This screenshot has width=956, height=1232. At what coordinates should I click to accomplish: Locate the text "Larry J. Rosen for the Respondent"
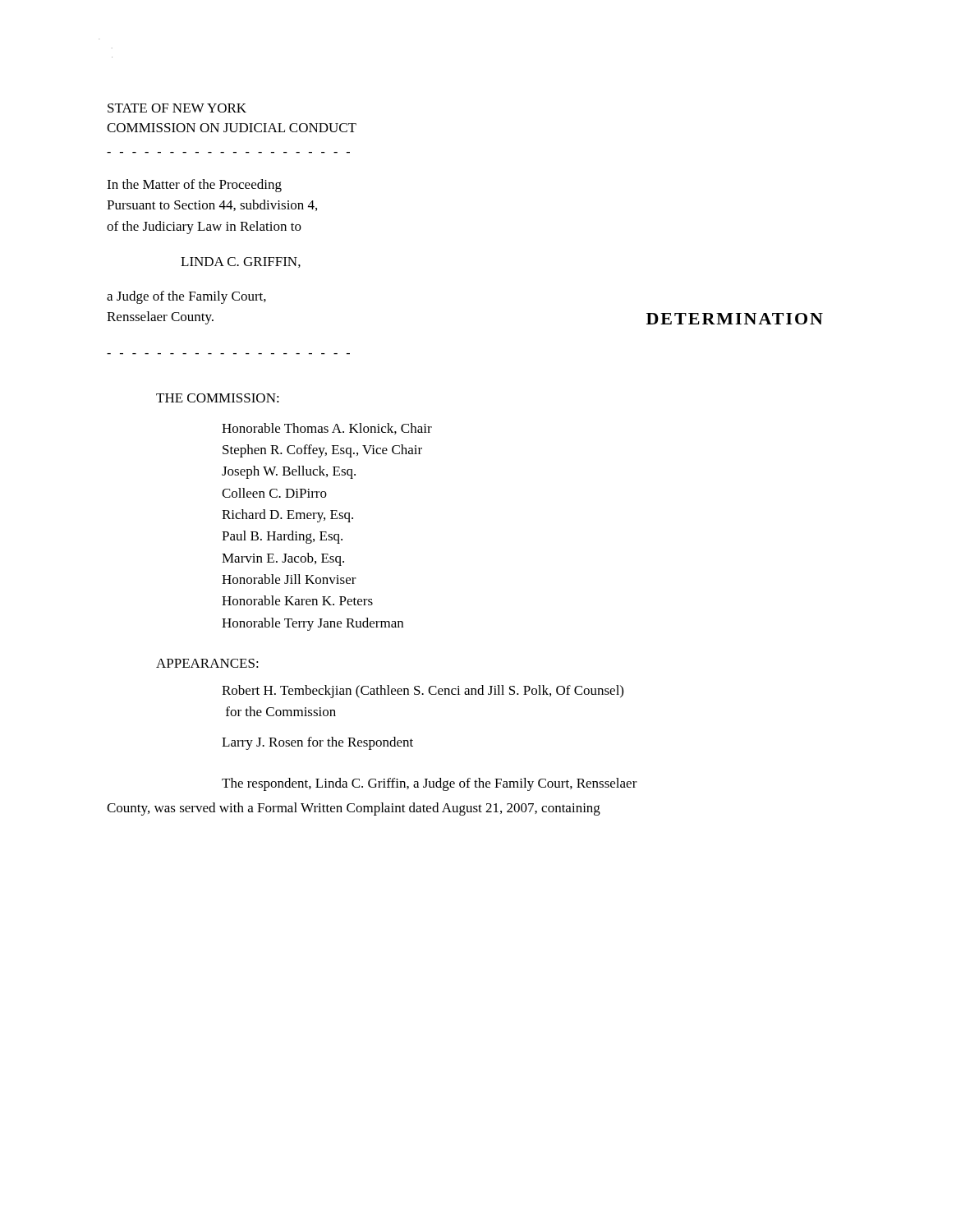(317, 743)
